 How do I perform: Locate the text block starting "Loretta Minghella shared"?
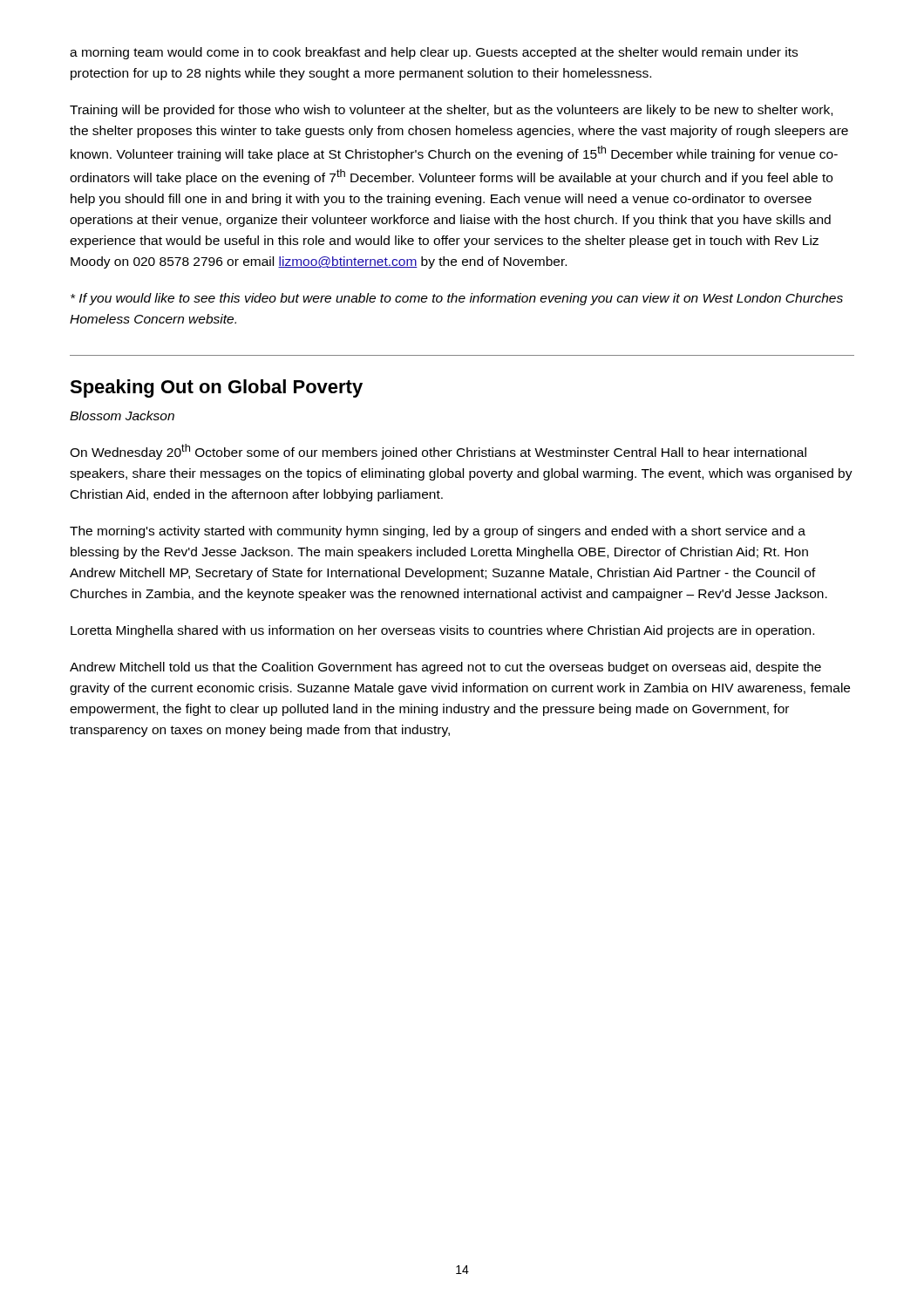coord(443,630)
